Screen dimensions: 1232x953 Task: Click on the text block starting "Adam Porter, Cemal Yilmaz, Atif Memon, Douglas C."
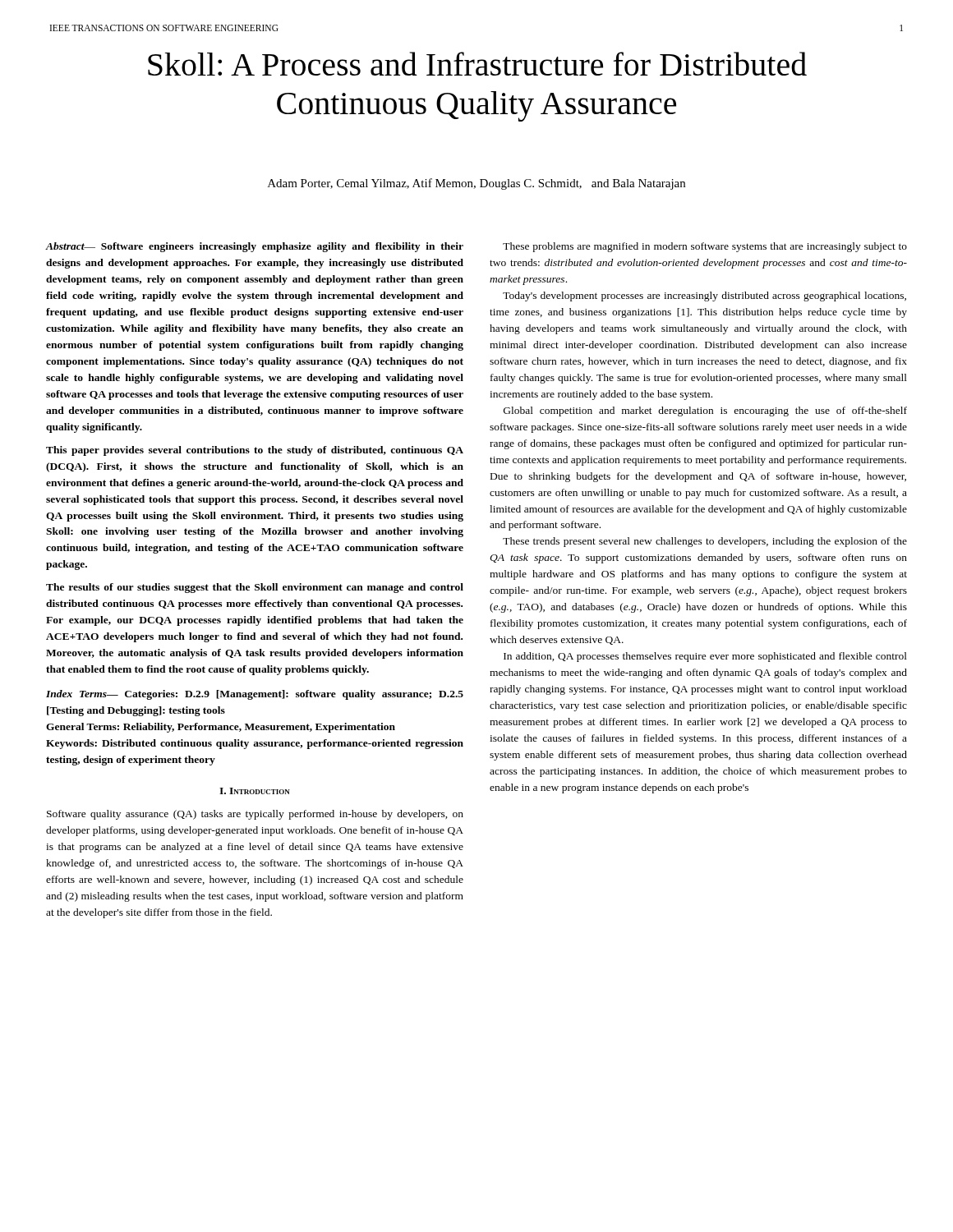(476, 183)
